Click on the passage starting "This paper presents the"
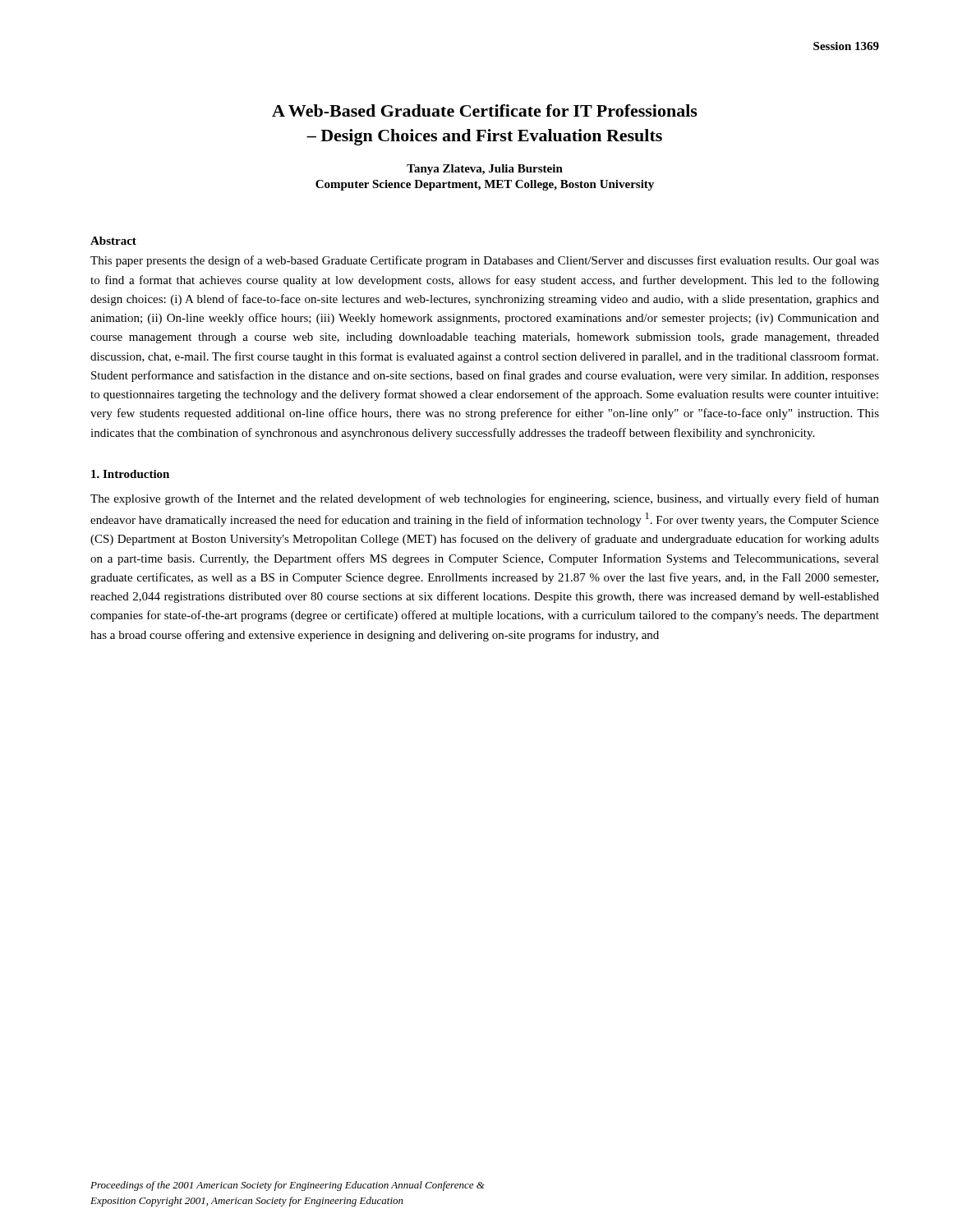Image resolution: width=953 pixels, height=1232 pixels. [x=485, y=347]
